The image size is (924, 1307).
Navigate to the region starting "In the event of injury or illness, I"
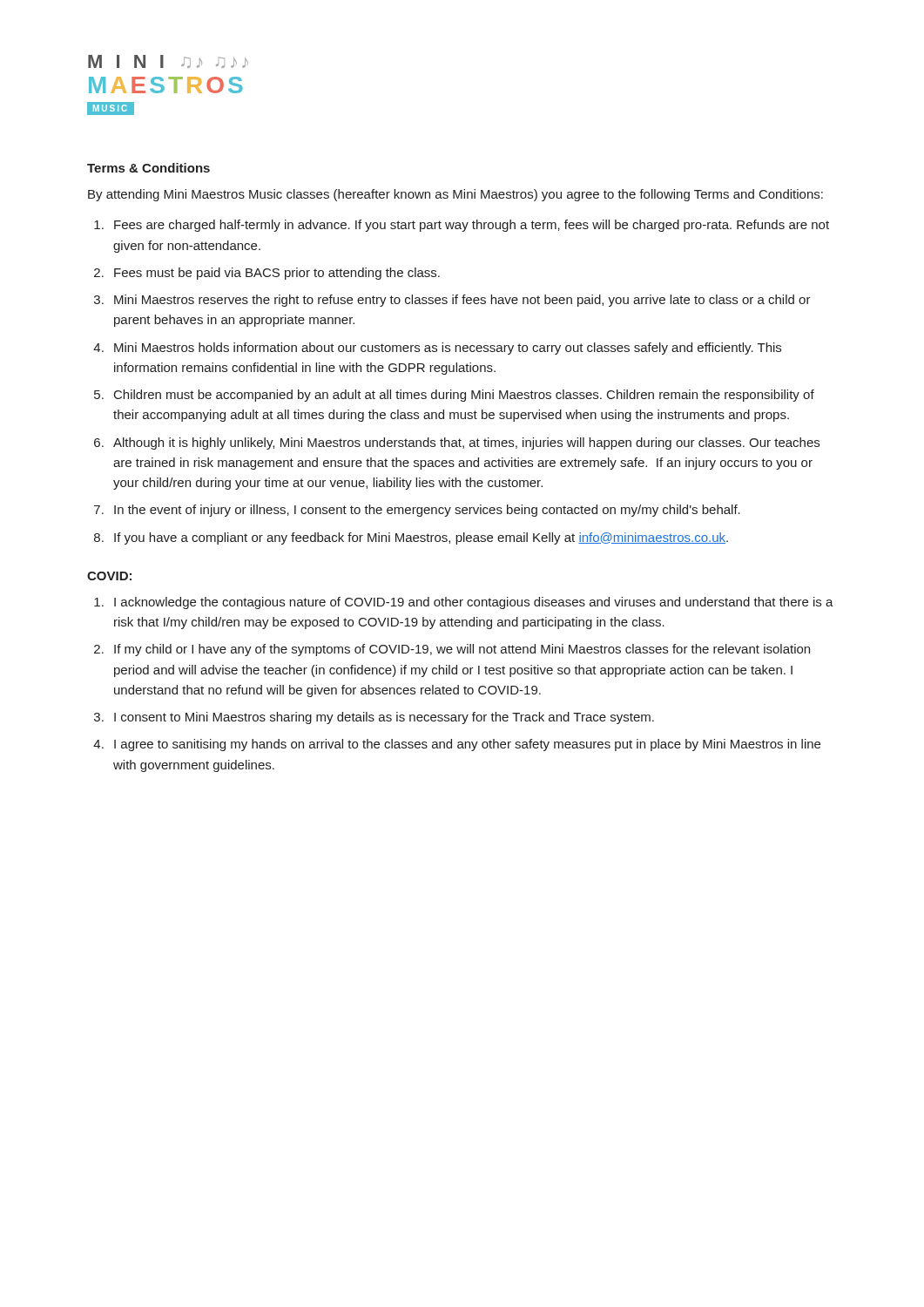[427, 510]
